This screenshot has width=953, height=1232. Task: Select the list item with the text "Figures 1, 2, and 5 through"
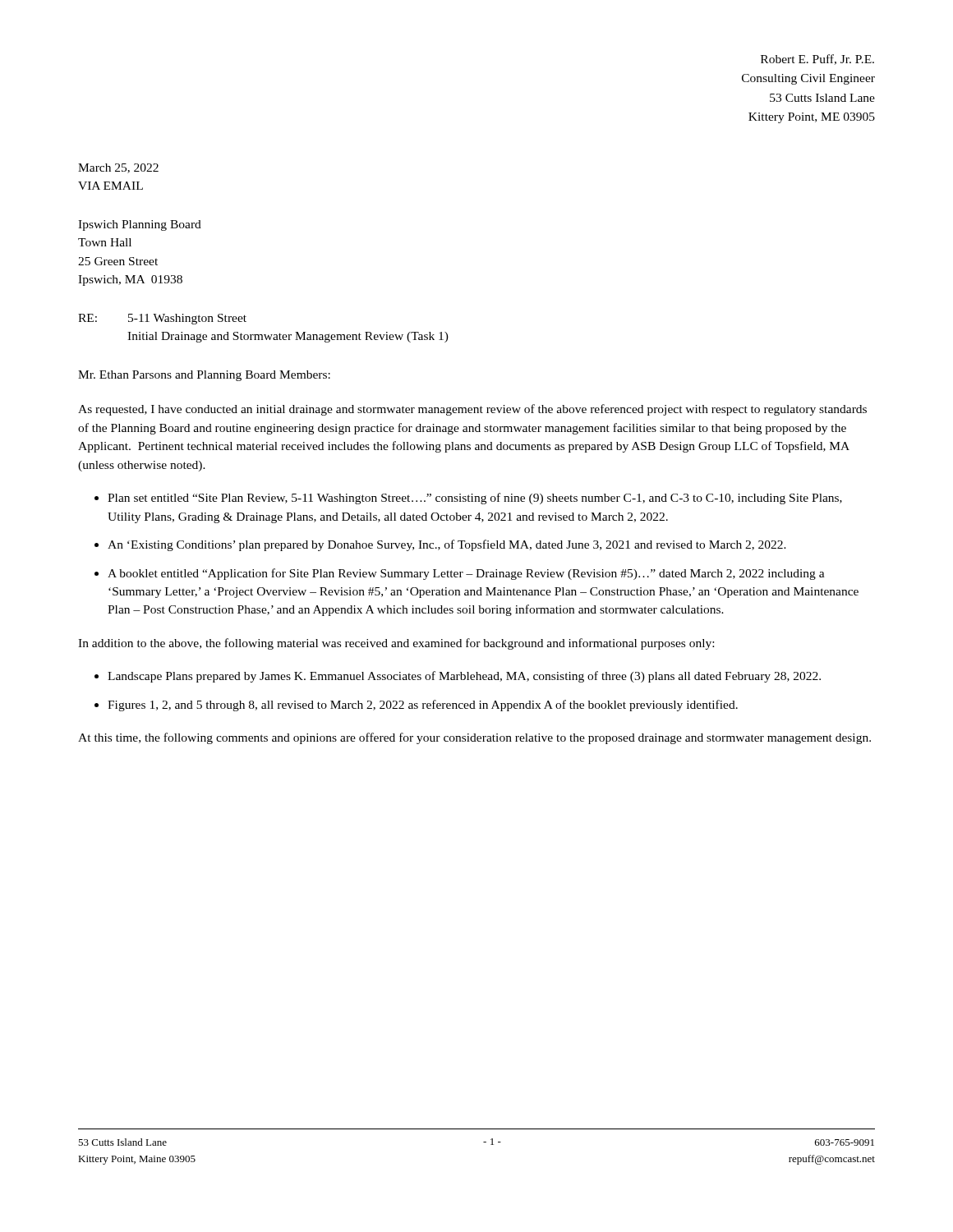423,704
